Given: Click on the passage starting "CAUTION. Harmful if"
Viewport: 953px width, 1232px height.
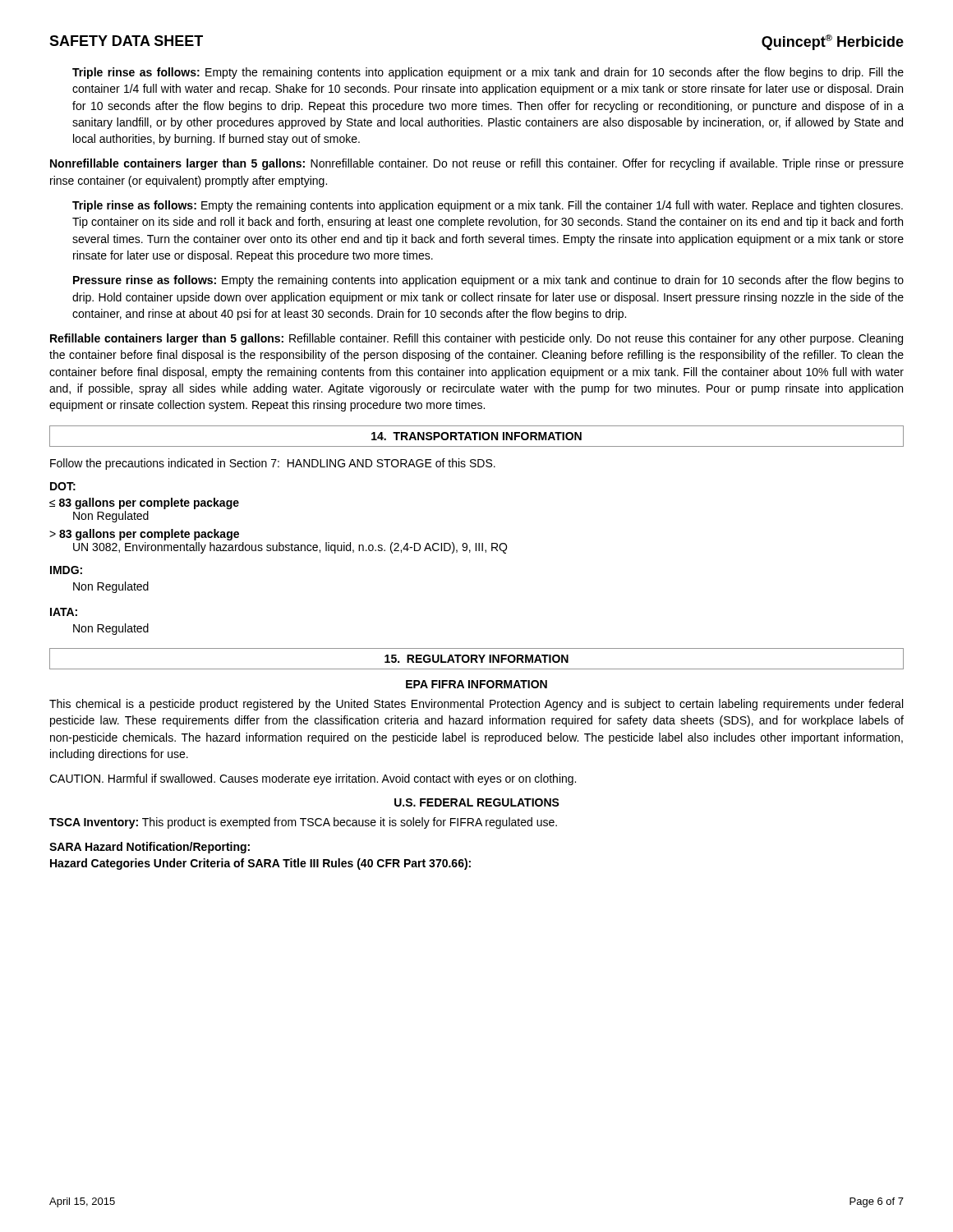Looking at the screenshot, I should [x=476, y=779].
